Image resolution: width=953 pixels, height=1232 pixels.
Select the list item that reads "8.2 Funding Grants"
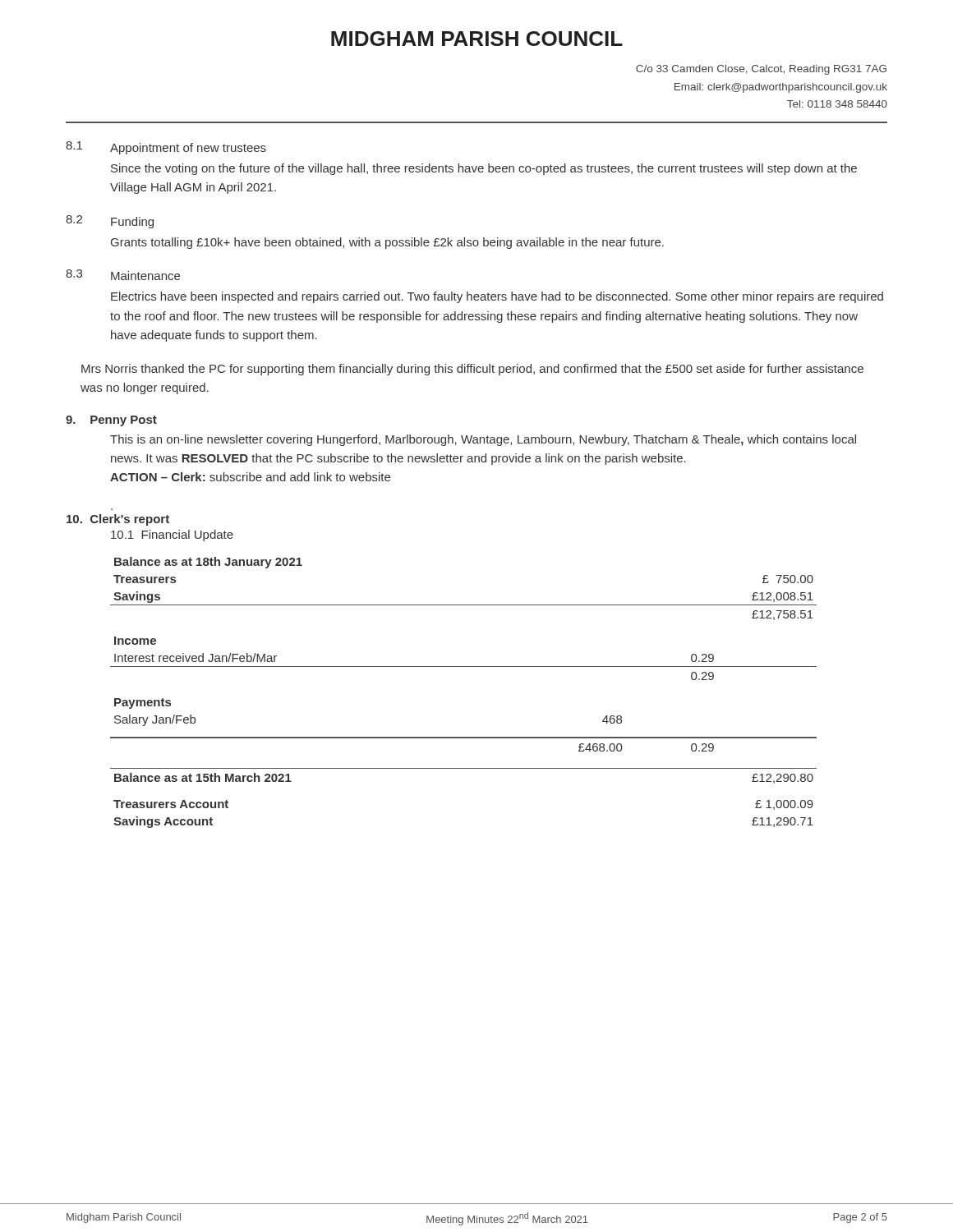tap(476, 231)
